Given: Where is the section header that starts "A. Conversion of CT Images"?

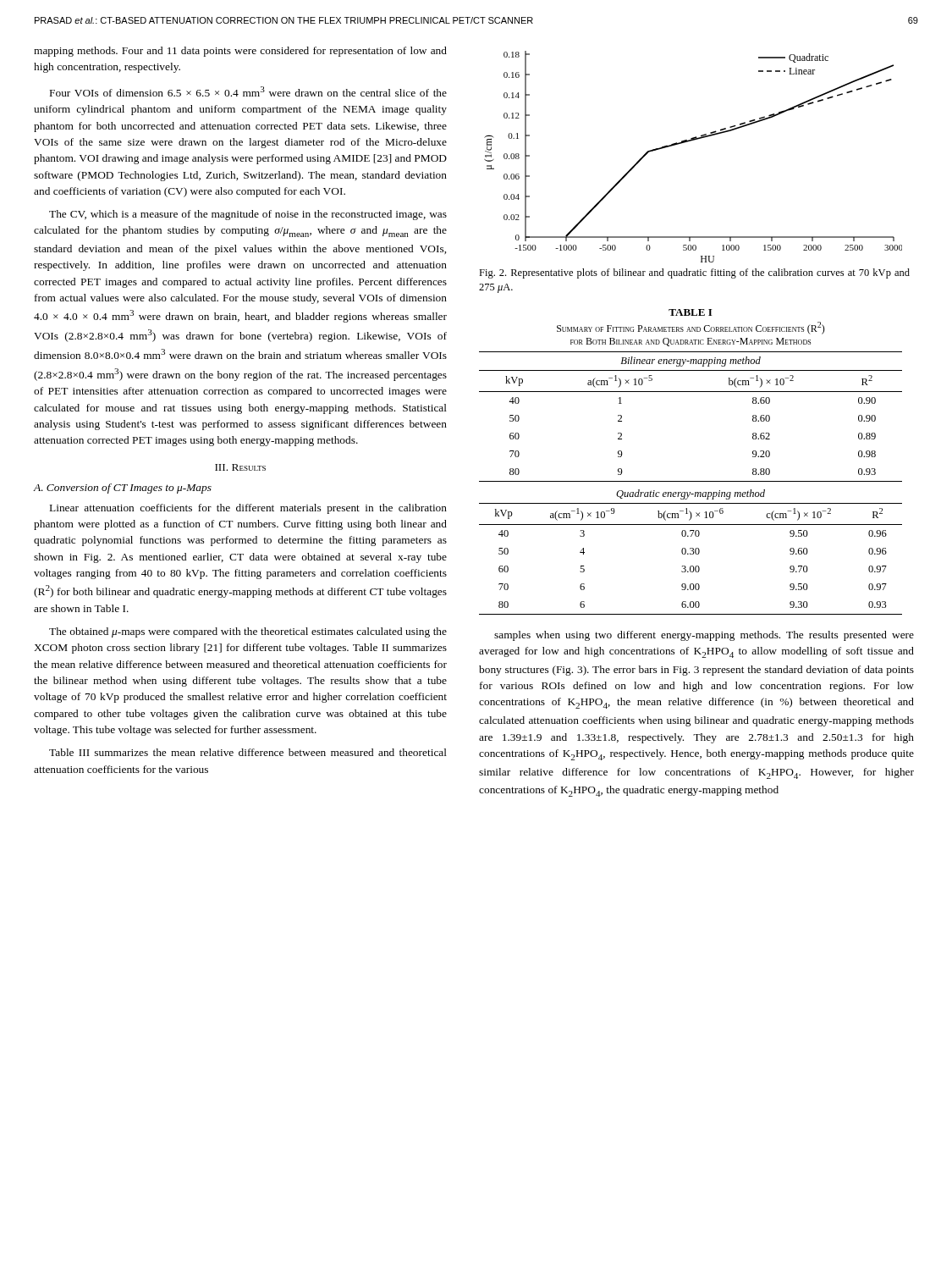Looking at the screenshot, I should click(123, 487).
